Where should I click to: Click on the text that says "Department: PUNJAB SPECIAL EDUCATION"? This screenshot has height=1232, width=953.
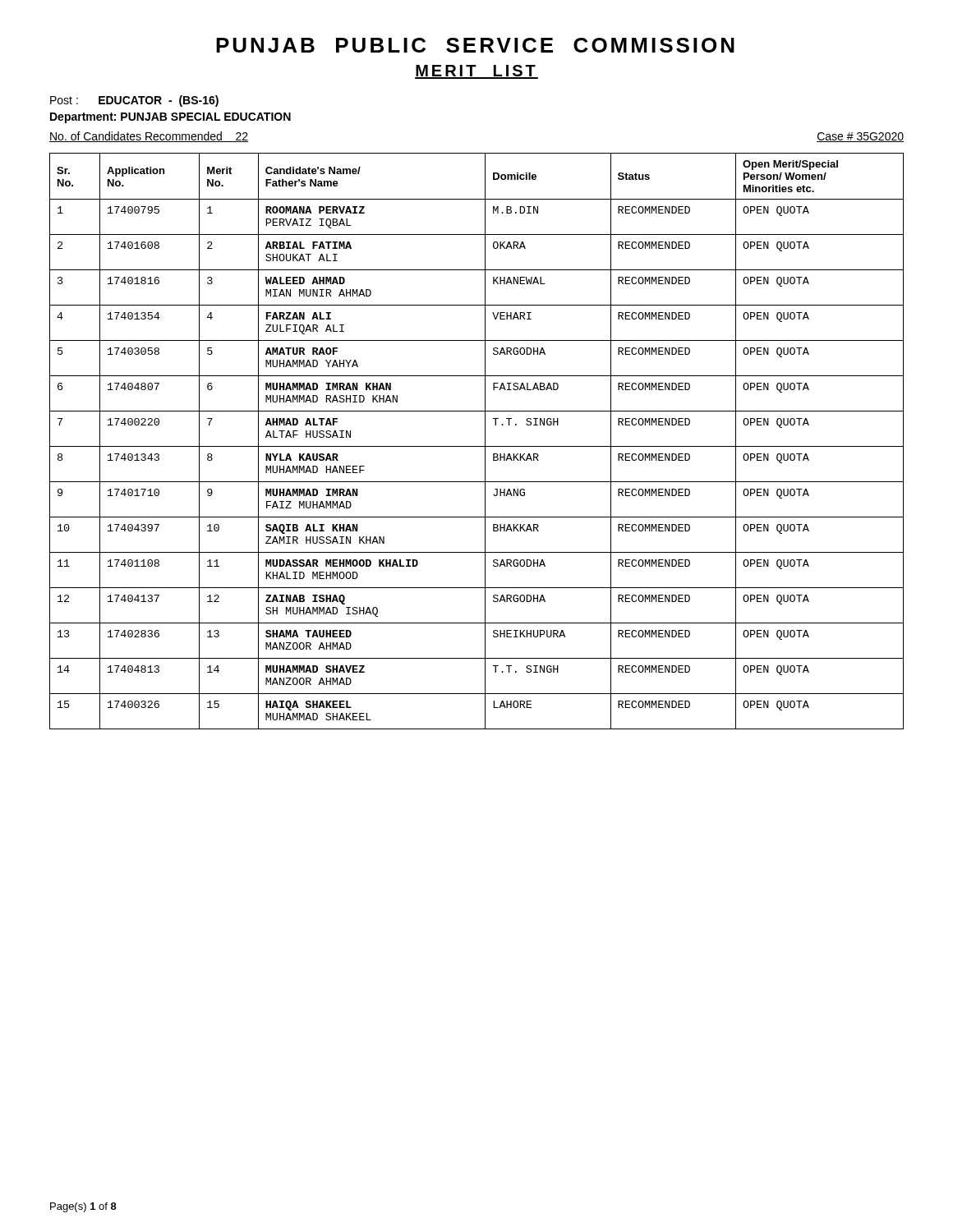[x=170, y=117]
